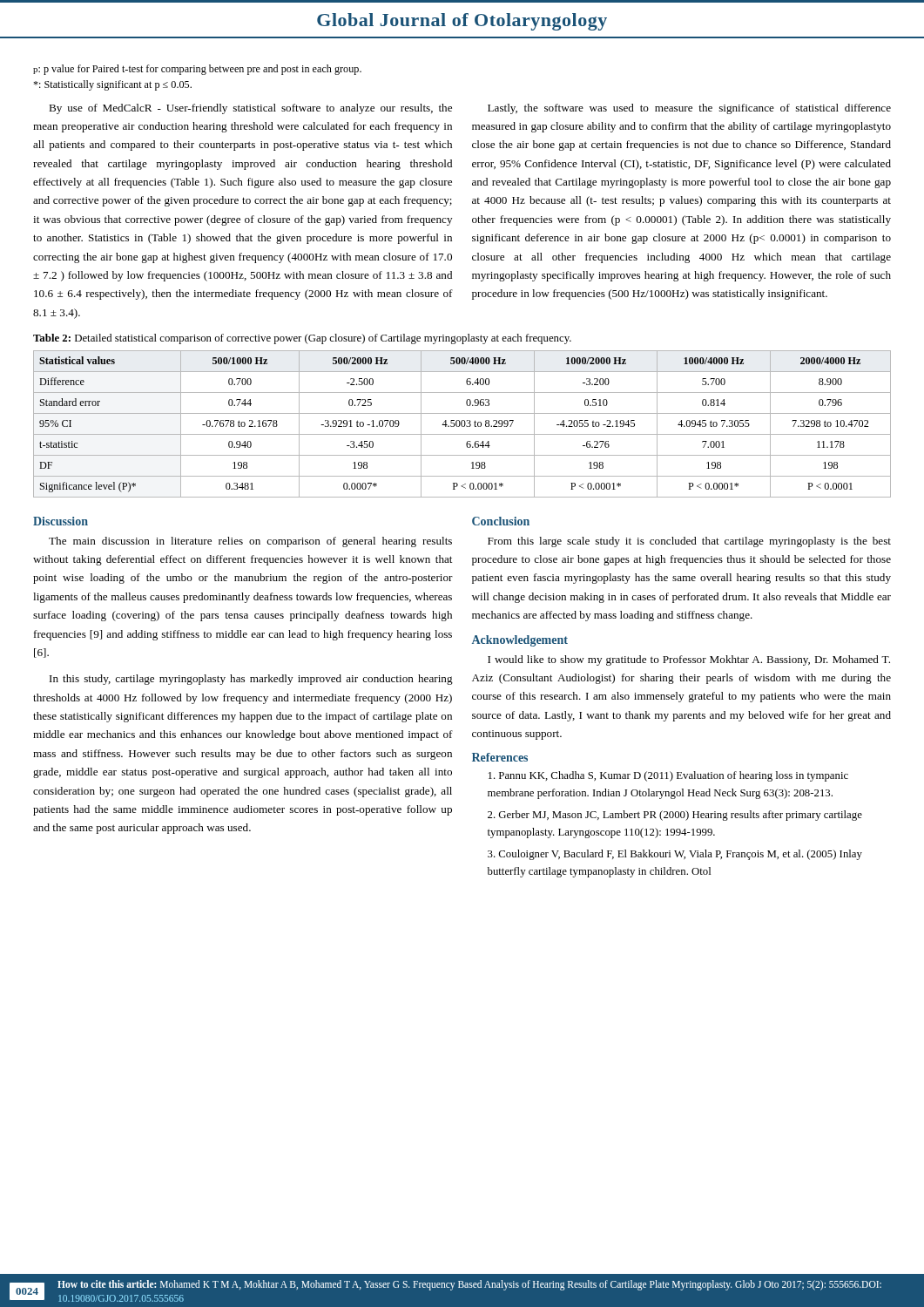Screen dimensions: 1307x924
Task: Find the list item with the text "Pannu KK, Chadha S, Kumar D"
Action: [x=668, y=784]
